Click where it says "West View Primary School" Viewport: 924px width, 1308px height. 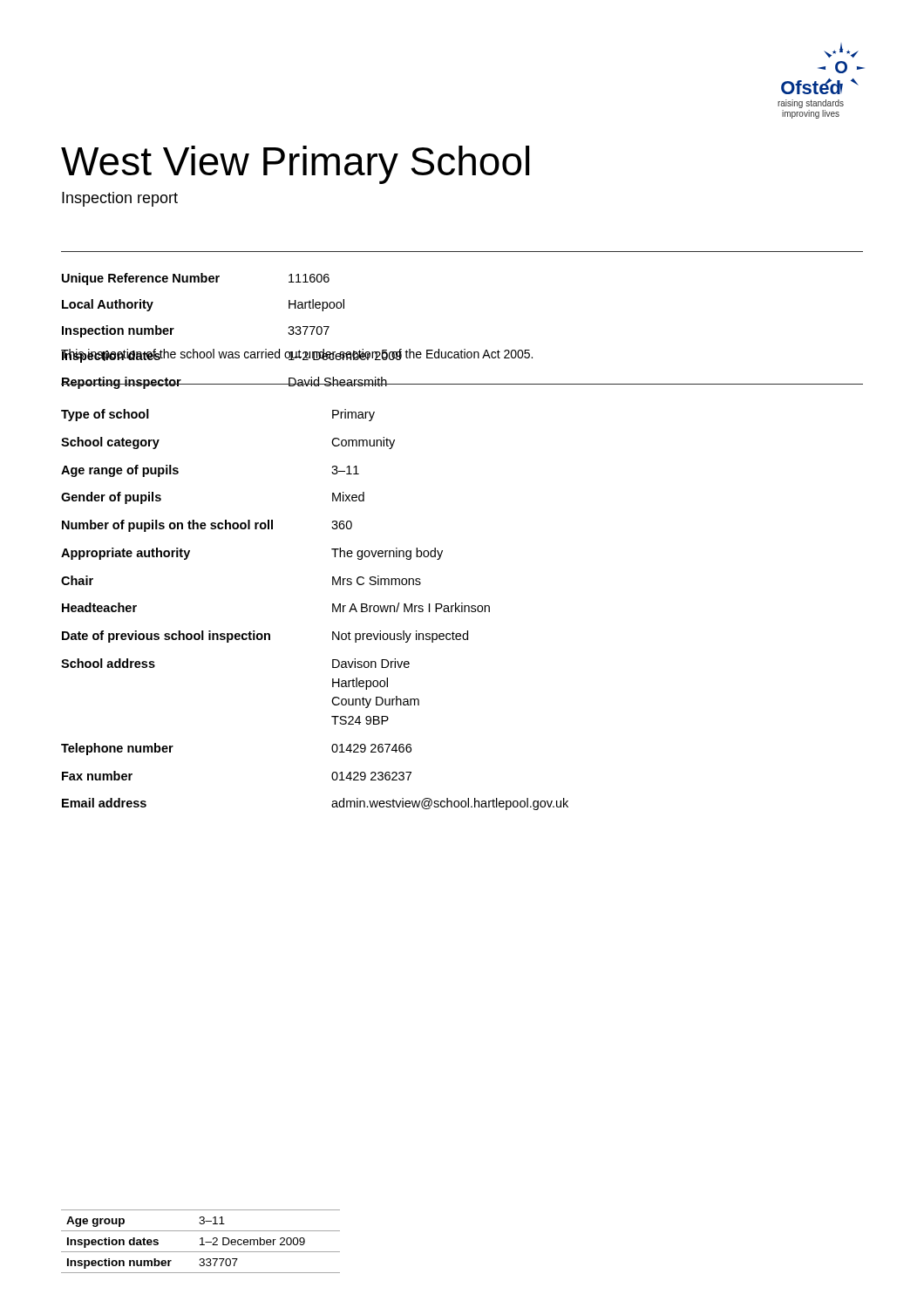pyautogui.click(x=296, y=162)
